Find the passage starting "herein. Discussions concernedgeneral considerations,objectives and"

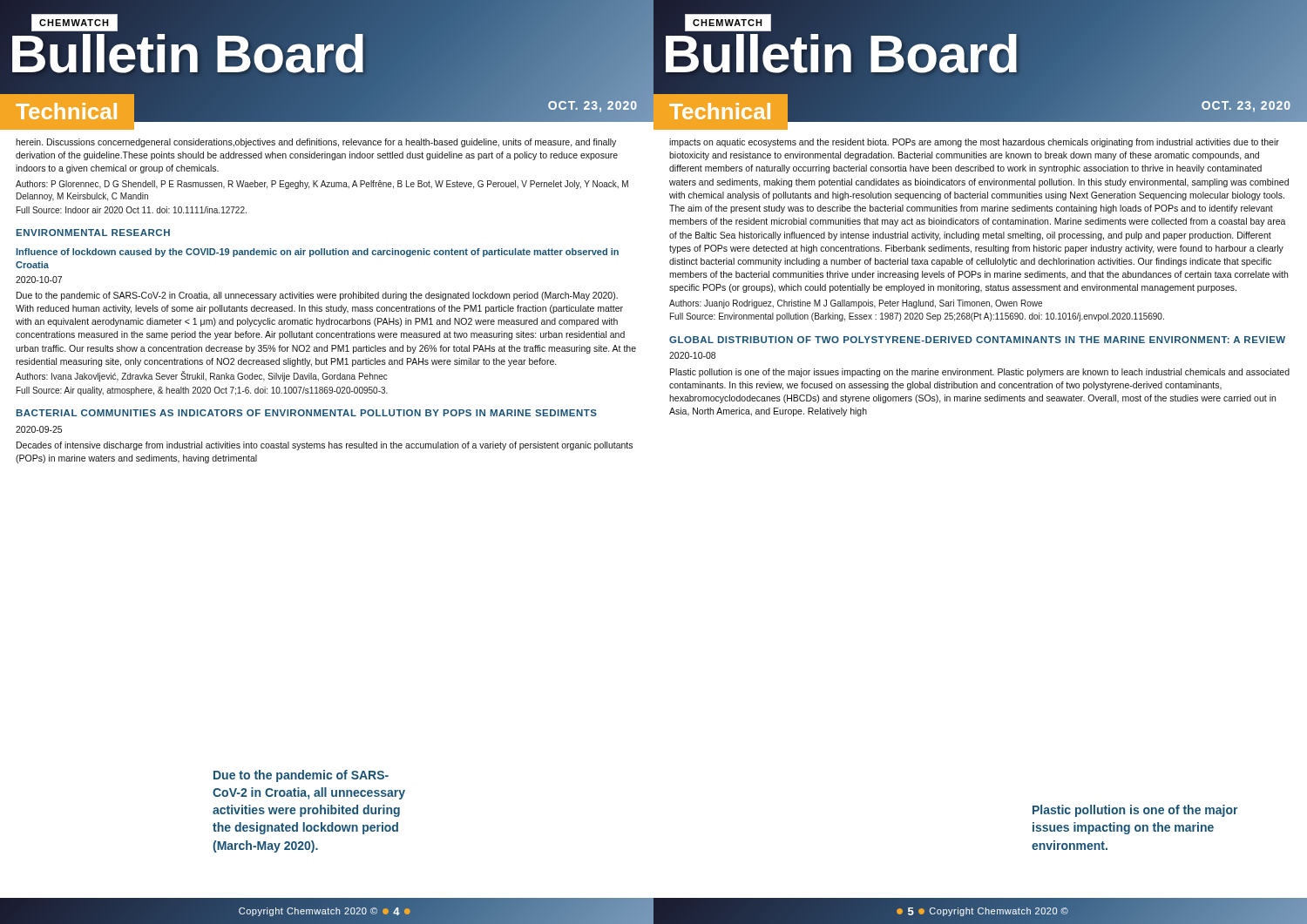(317, 155)
